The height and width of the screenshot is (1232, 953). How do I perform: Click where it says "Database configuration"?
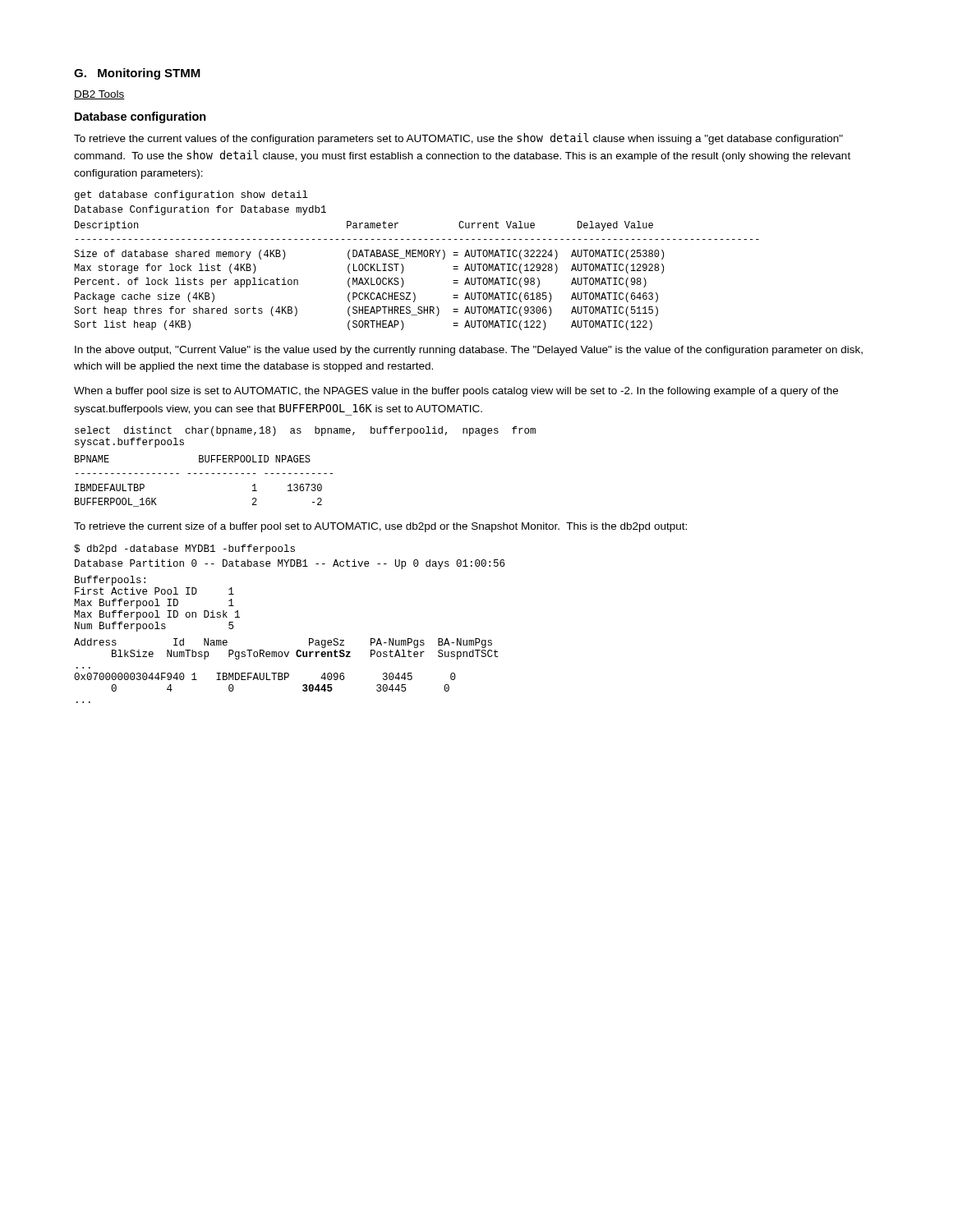click(x=140, y=117)
